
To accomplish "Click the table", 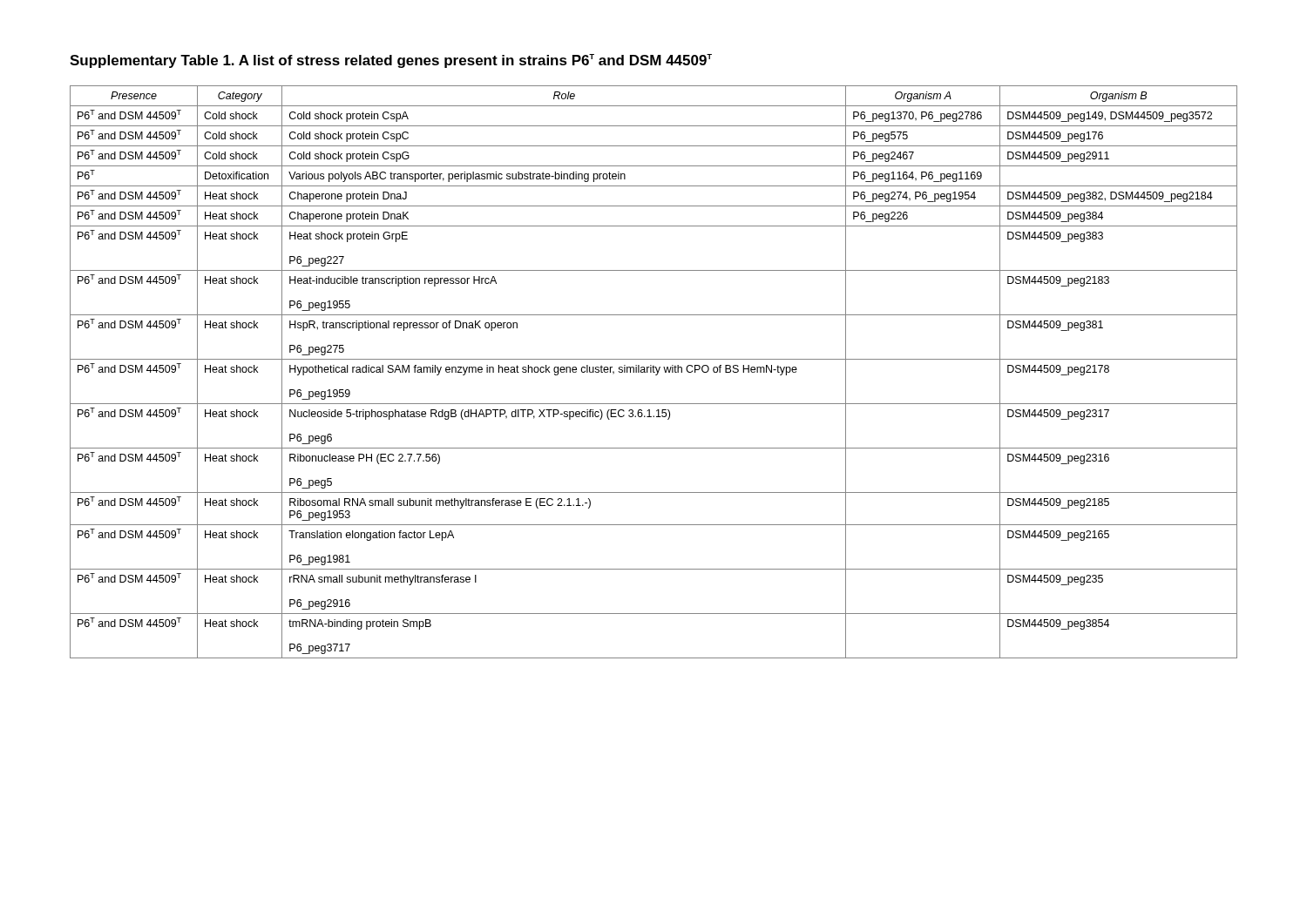I will tap(654, 372).
